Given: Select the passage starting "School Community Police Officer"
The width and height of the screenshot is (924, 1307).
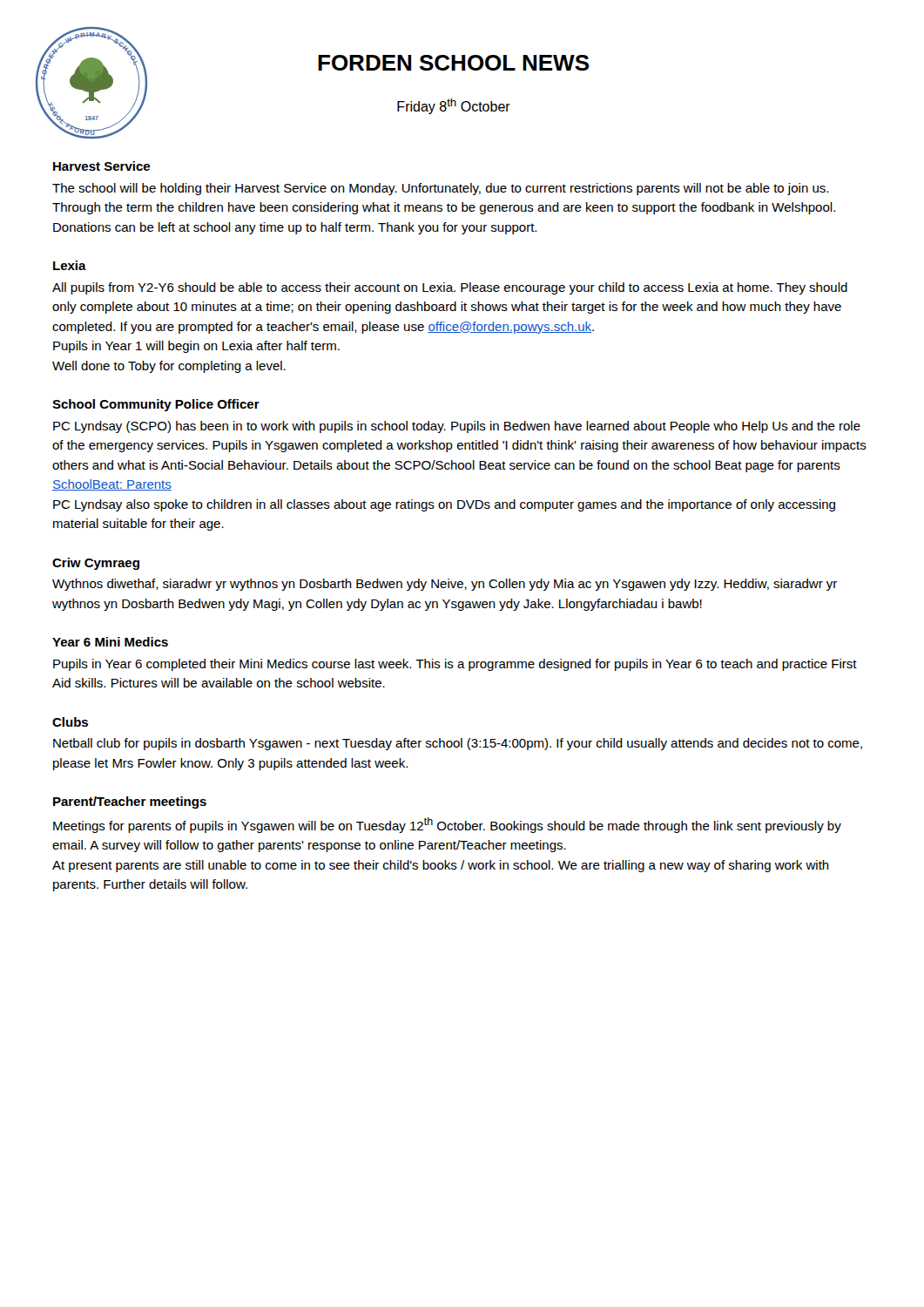Looking at the screenshot, I should pyautogui.click(x=156, y=404).
